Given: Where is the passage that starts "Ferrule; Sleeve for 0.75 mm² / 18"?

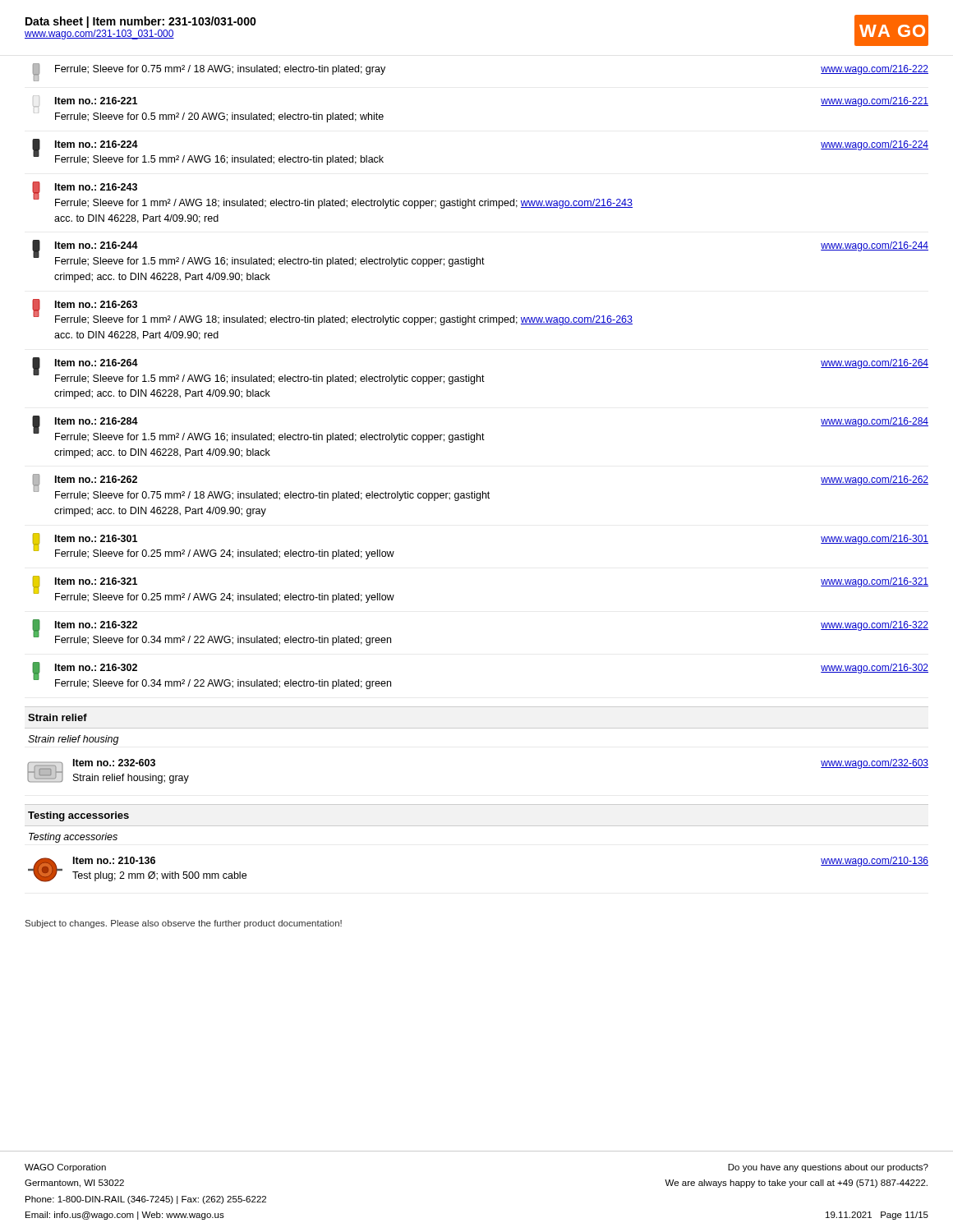Looking at the screenshot, I should click(x=202, y=72).
